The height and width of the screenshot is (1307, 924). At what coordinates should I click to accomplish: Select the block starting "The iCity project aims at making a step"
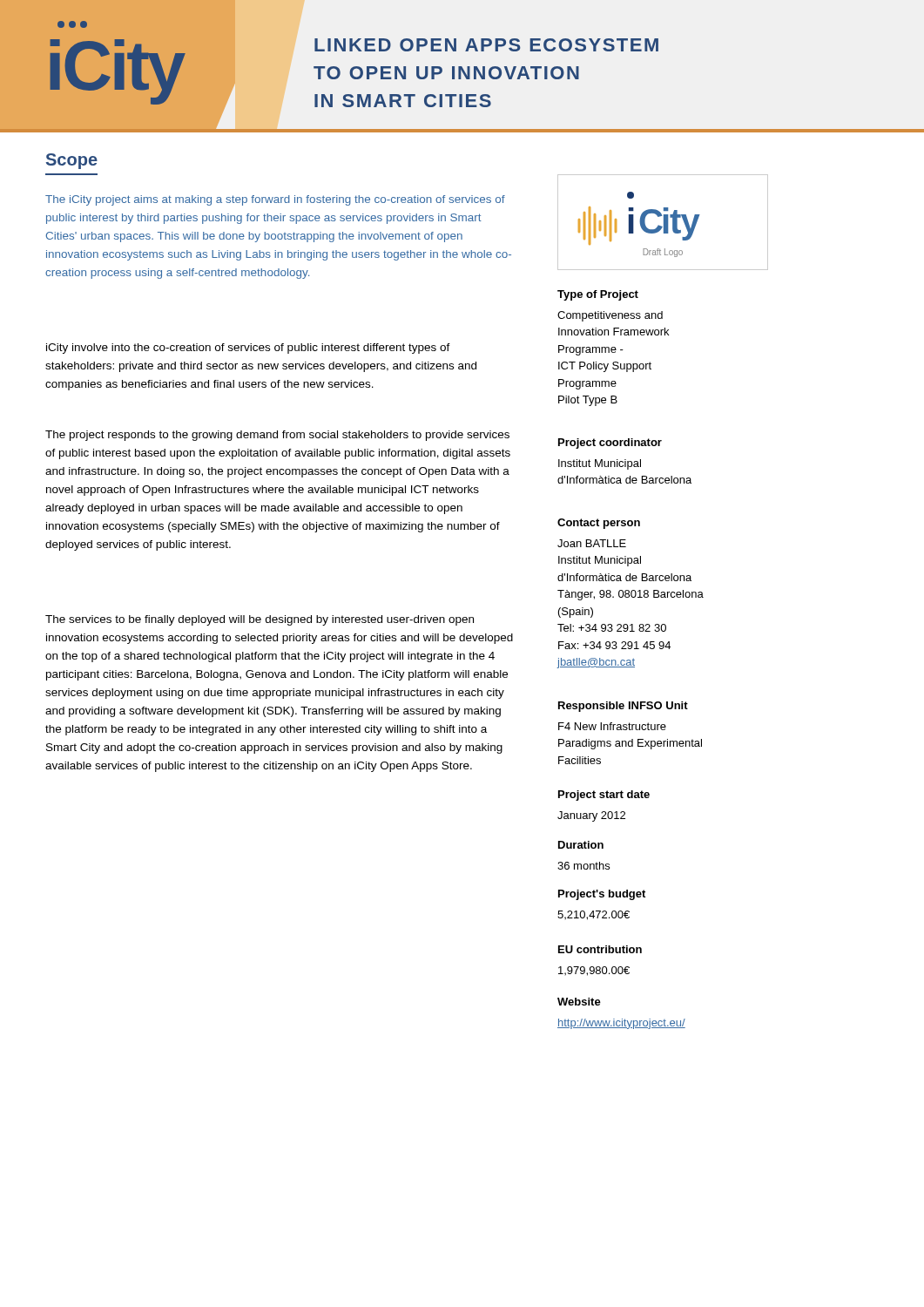[x=279, y=236]
